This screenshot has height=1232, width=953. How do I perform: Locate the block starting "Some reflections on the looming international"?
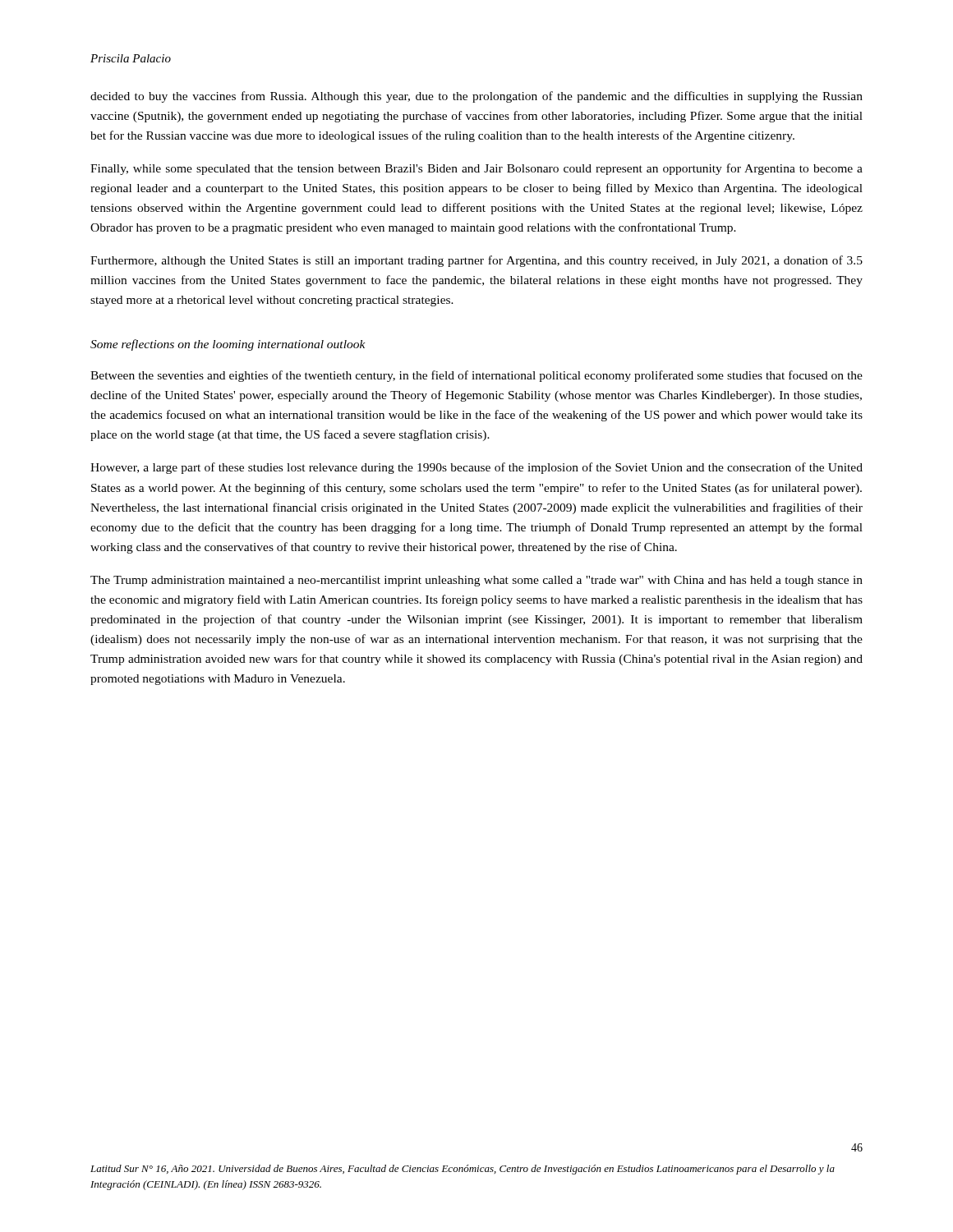228,344
